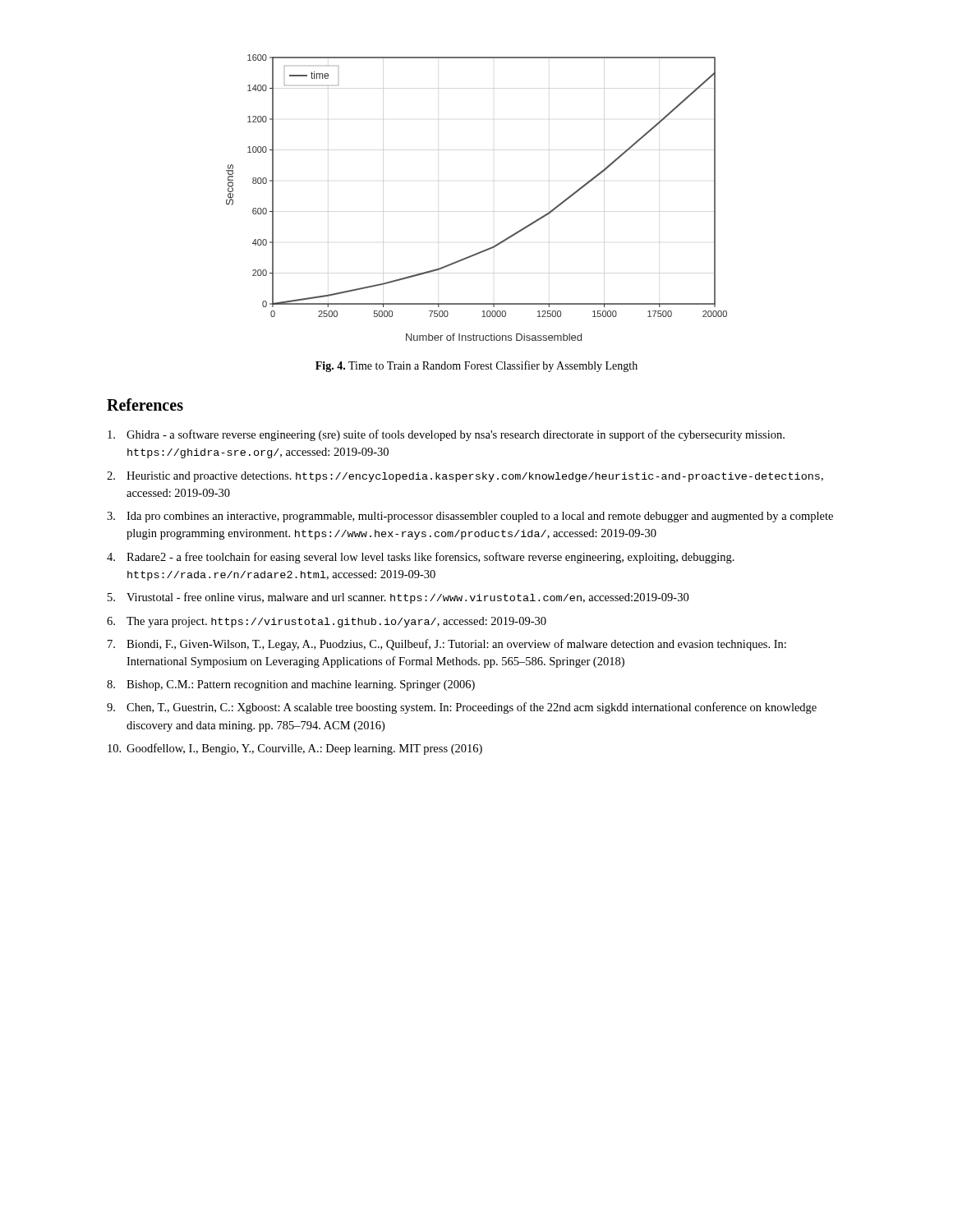The image size is (953, 1232).
Task: Select the region starting "Ghidra - a software reverse engineering (sre)"
Action: pyautogui.click(x=476, y=444)
